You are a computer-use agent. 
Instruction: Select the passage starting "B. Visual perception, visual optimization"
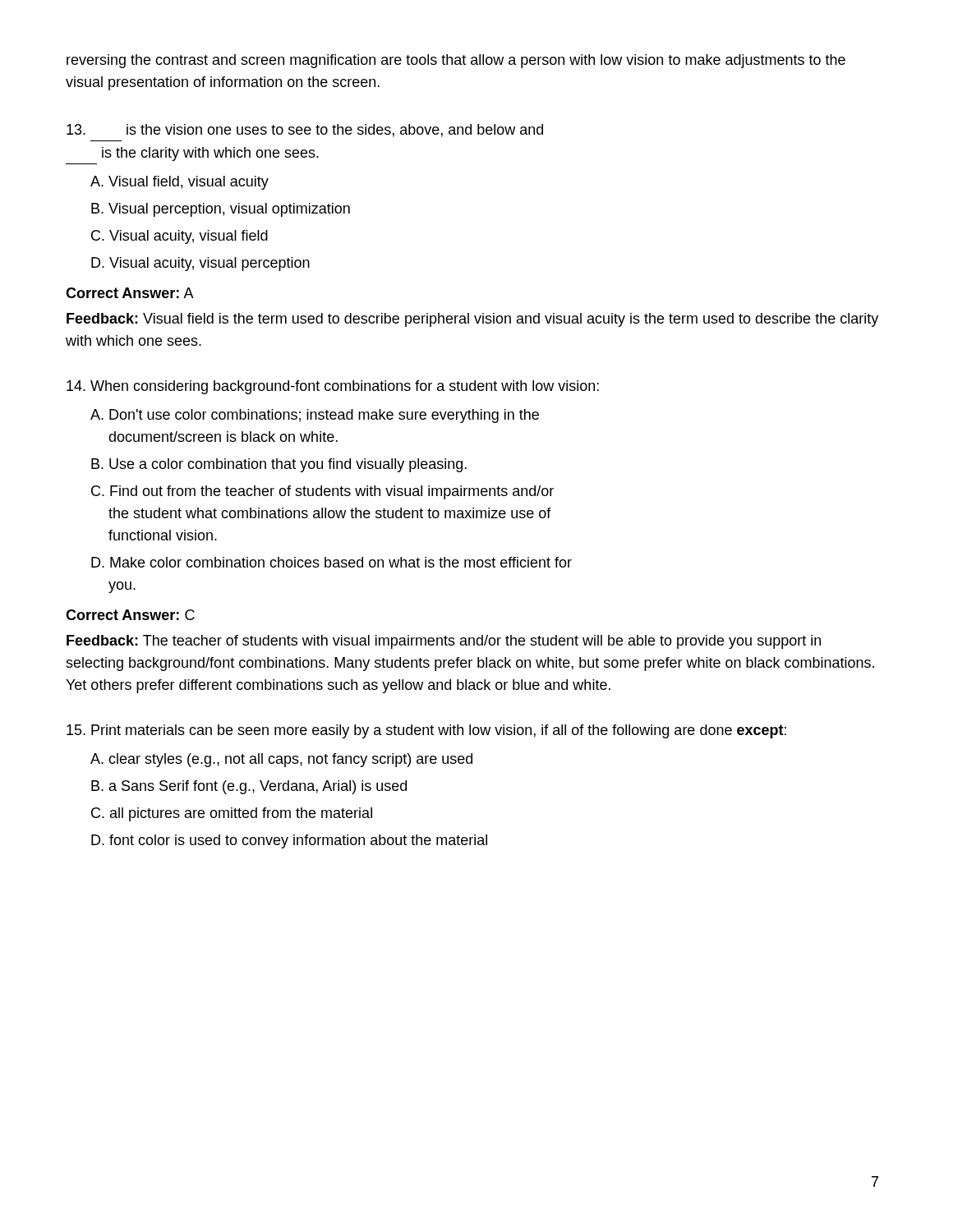click(221, 209)
